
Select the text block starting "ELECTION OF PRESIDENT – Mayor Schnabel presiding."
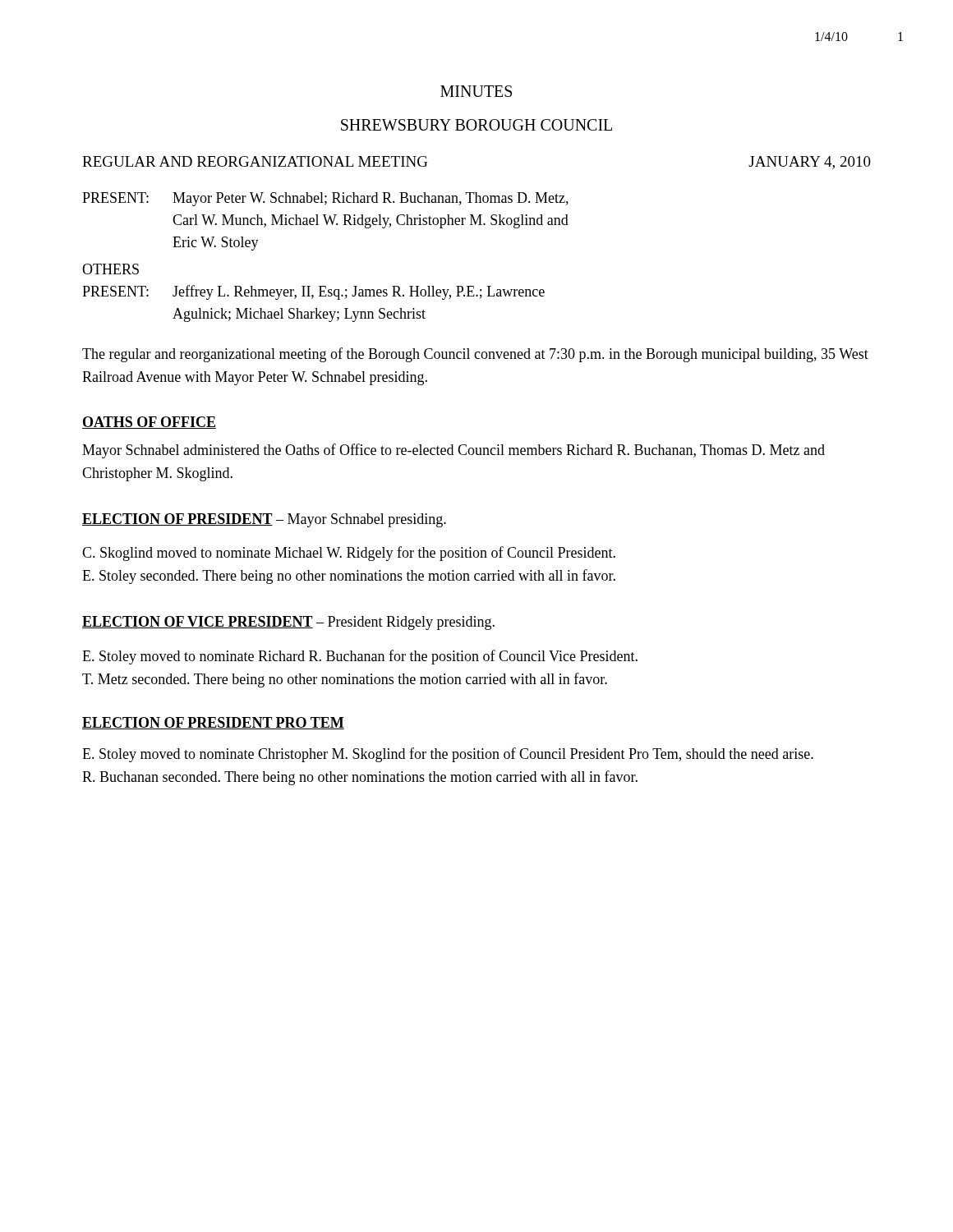264,519
